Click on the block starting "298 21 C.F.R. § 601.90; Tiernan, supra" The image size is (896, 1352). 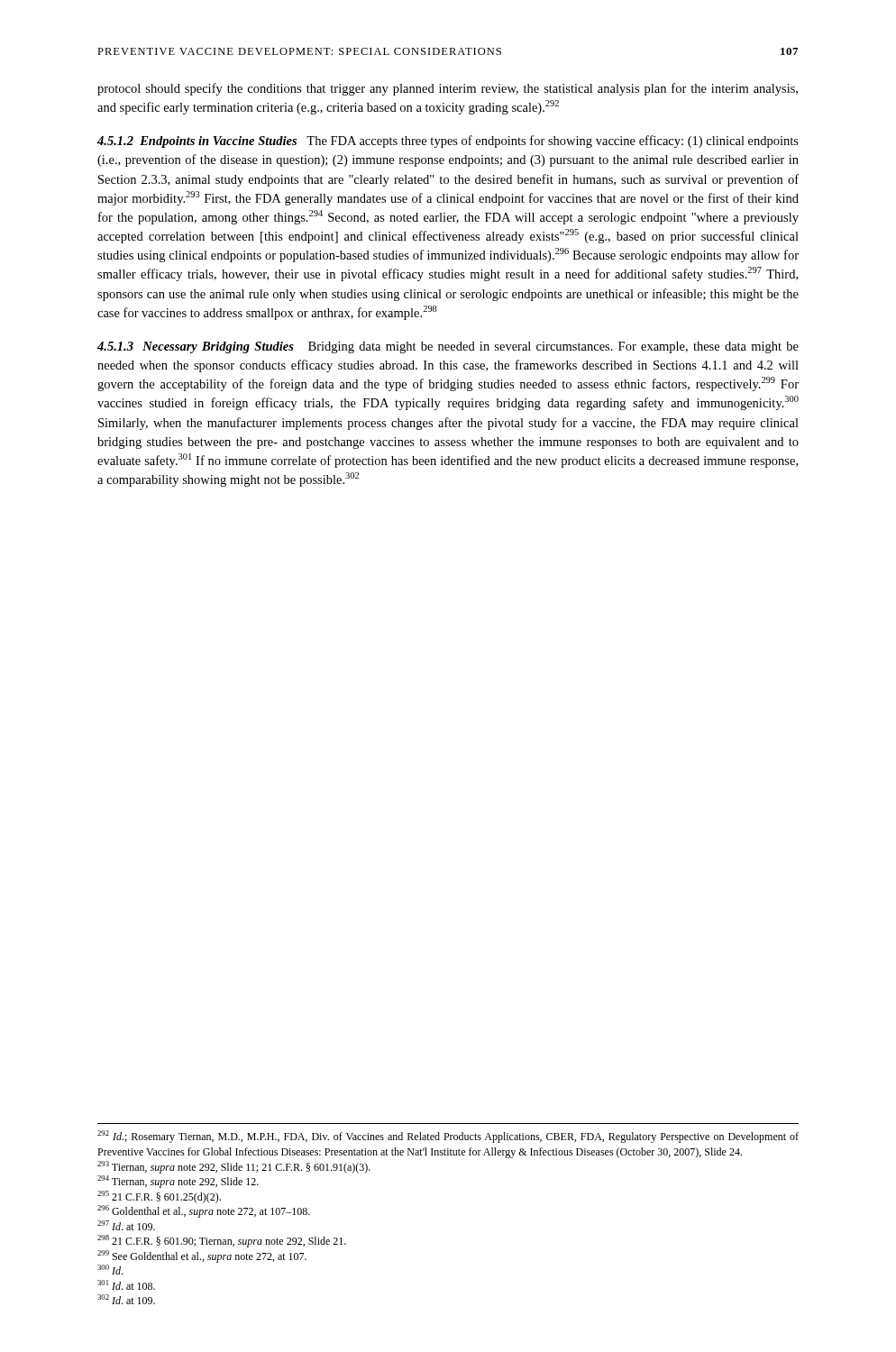[222, 1241]
